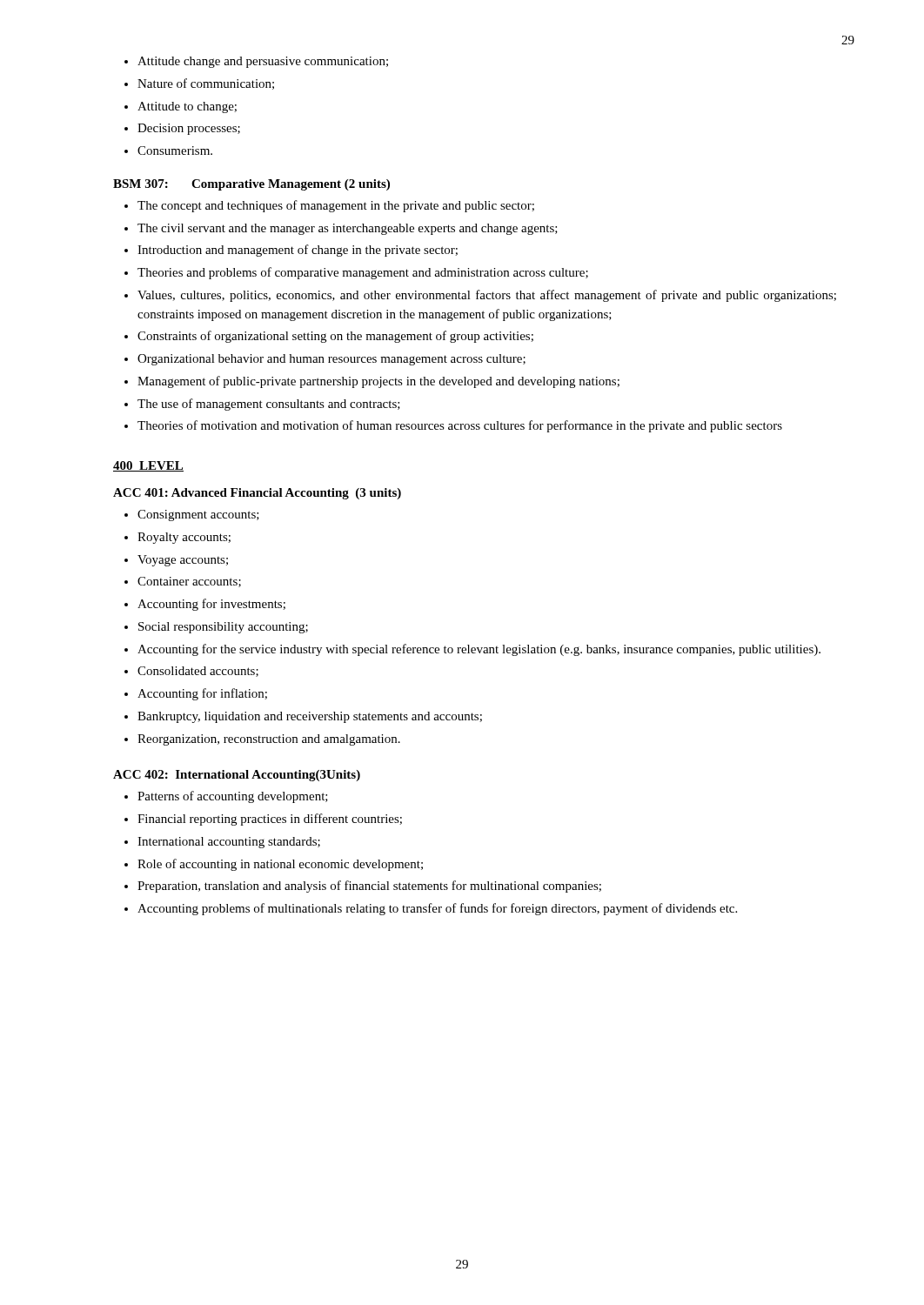924x1305 pixels.
Task: Locate the block starting "The use of management consultants and"
Action: click(x=269, y=403)
